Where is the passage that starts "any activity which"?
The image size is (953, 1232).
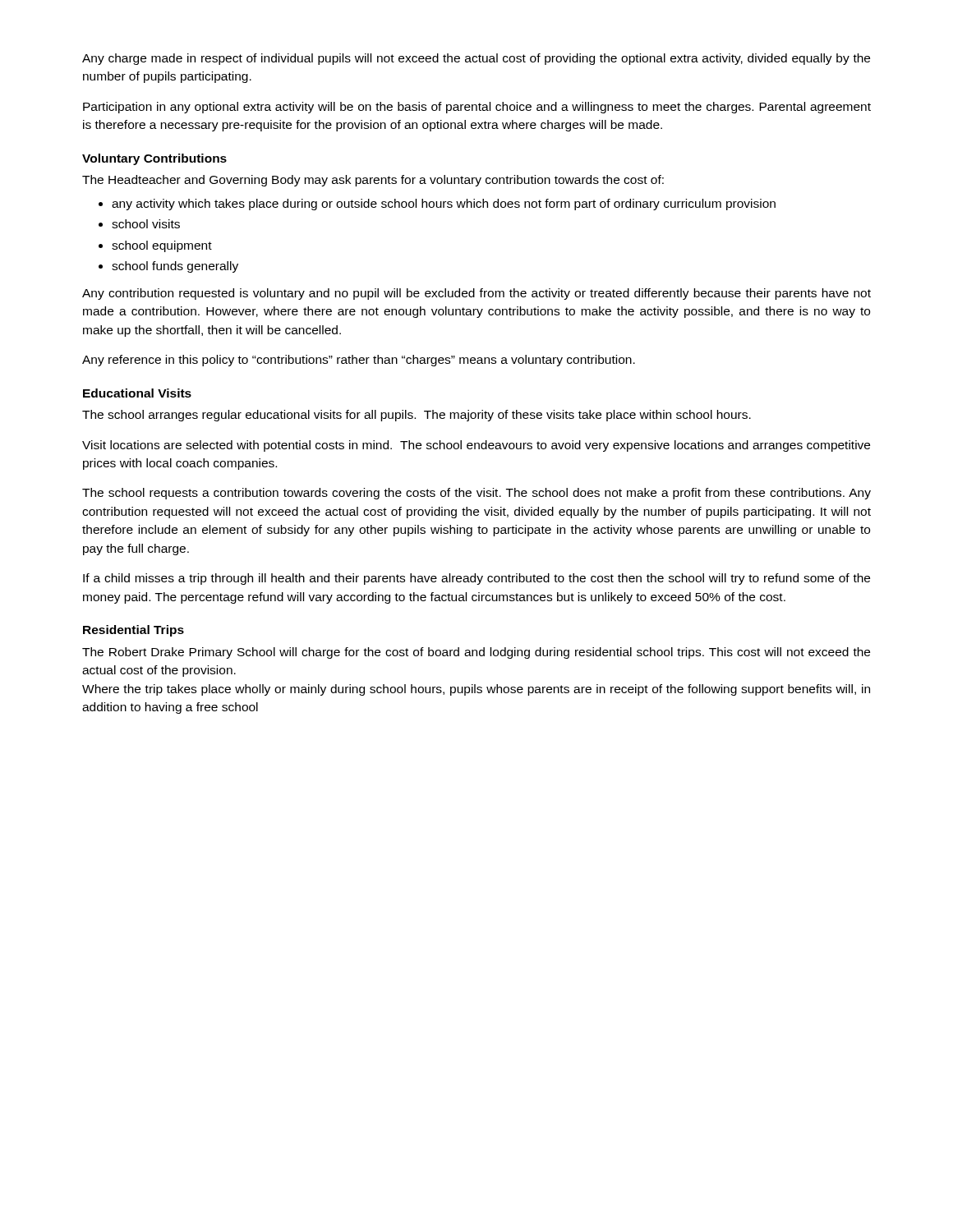(444, 203)
